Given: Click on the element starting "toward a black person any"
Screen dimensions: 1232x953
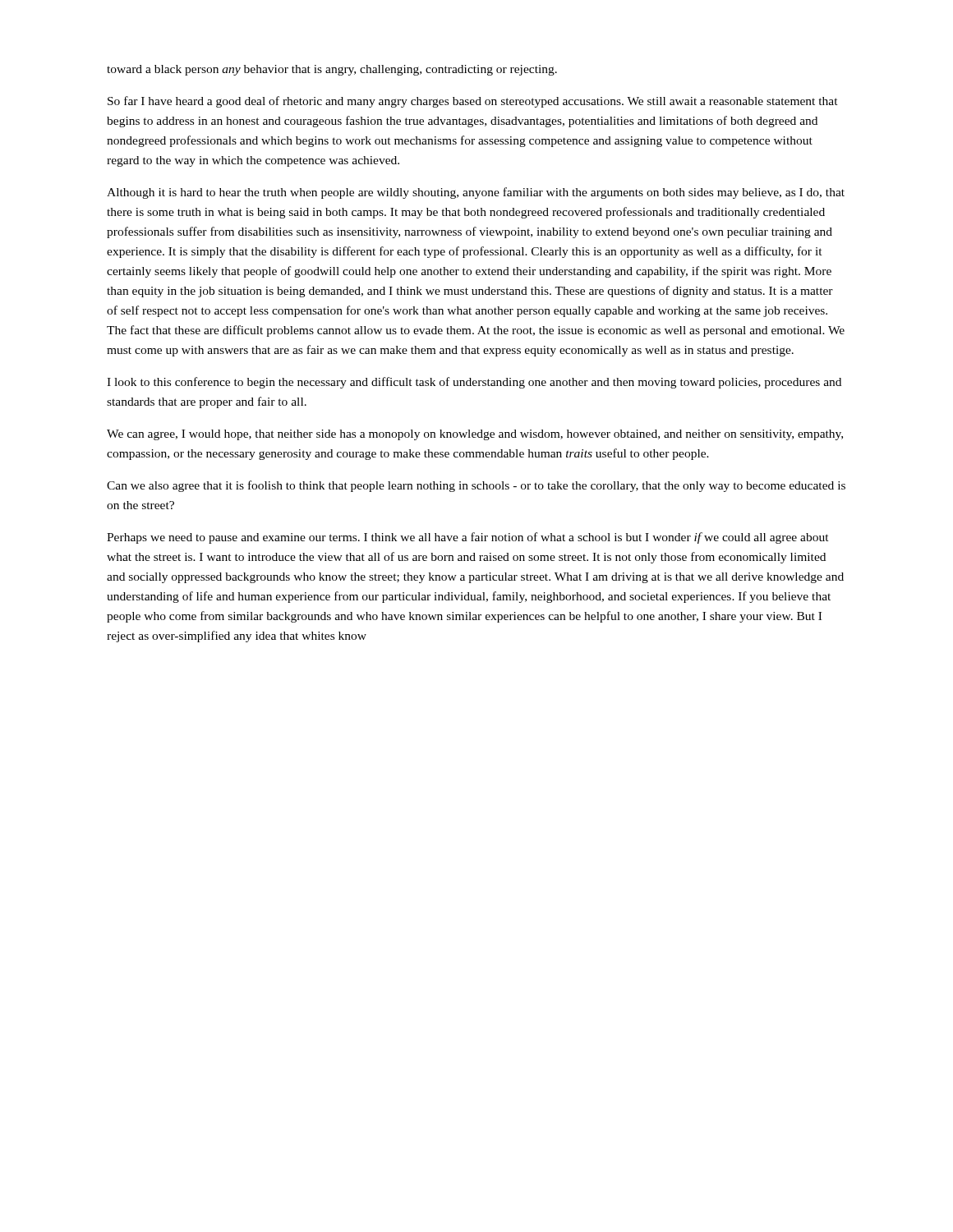Looking at the screenshot, I should pos(476,69).
